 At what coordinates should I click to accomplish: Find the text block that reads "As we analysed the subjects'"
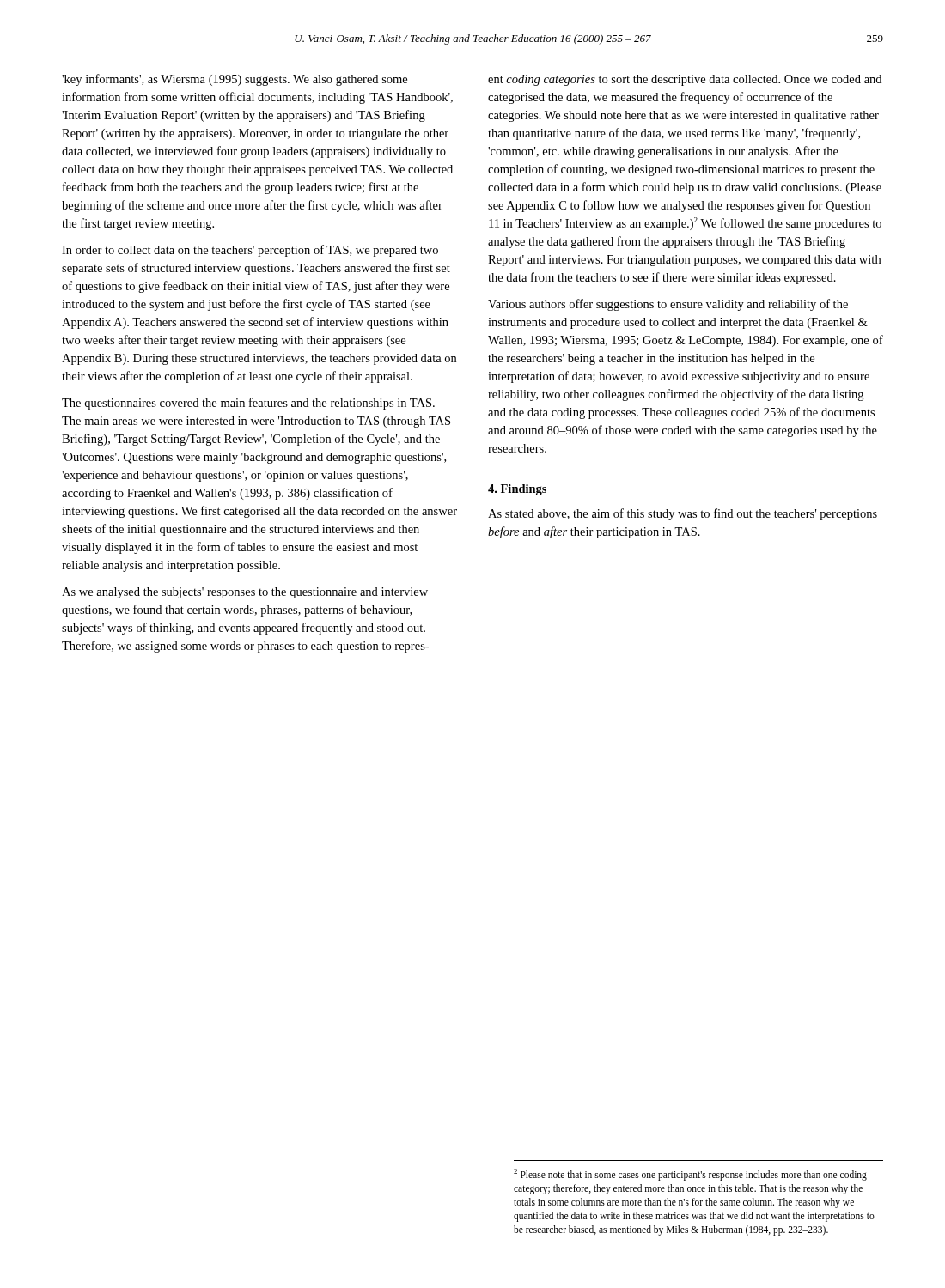tap(259, 619)
